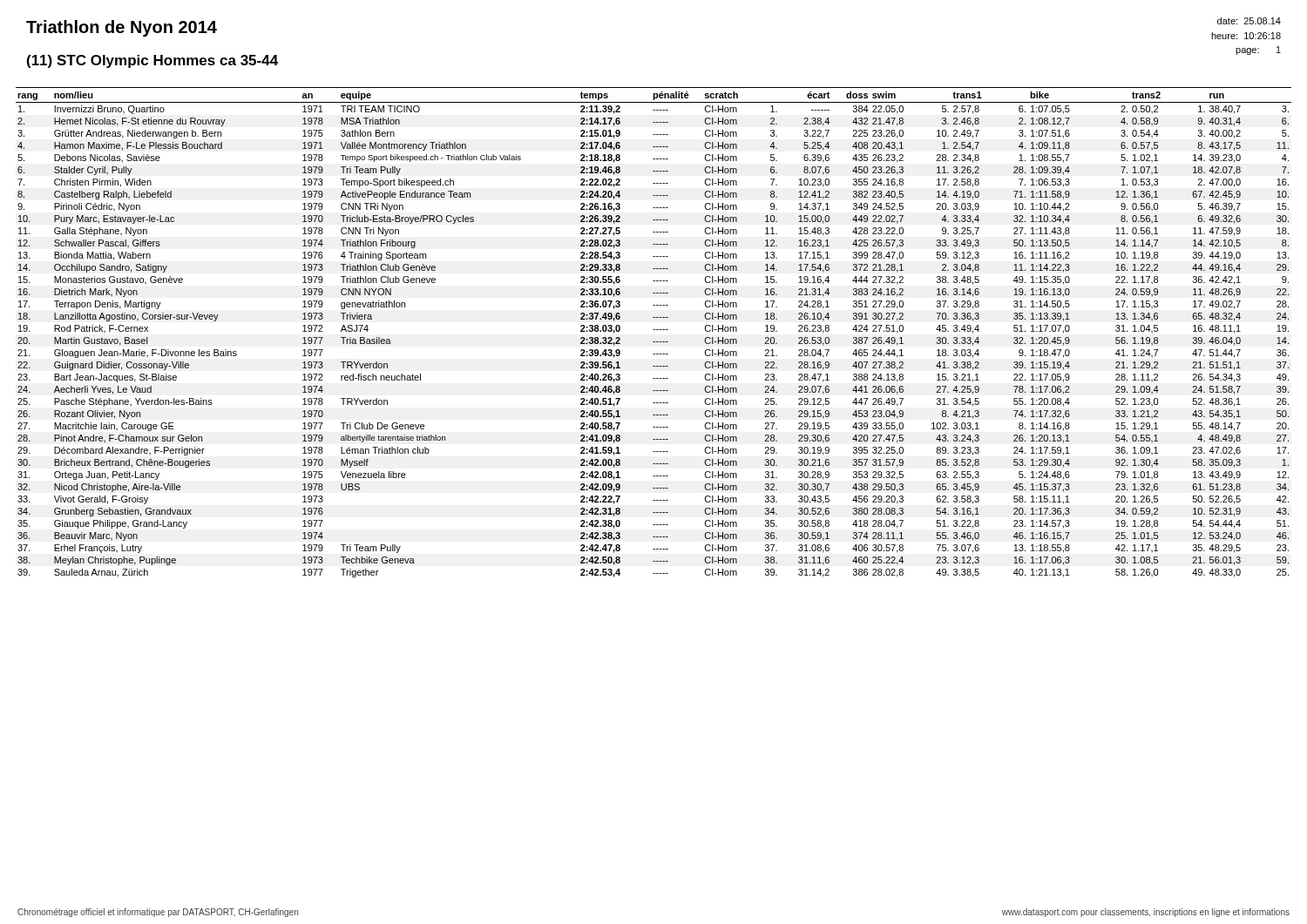Find "Triathlon de Nyon 2014" on this page
1307x924 pixels.
pyautogui.click(x=122, y=27)
